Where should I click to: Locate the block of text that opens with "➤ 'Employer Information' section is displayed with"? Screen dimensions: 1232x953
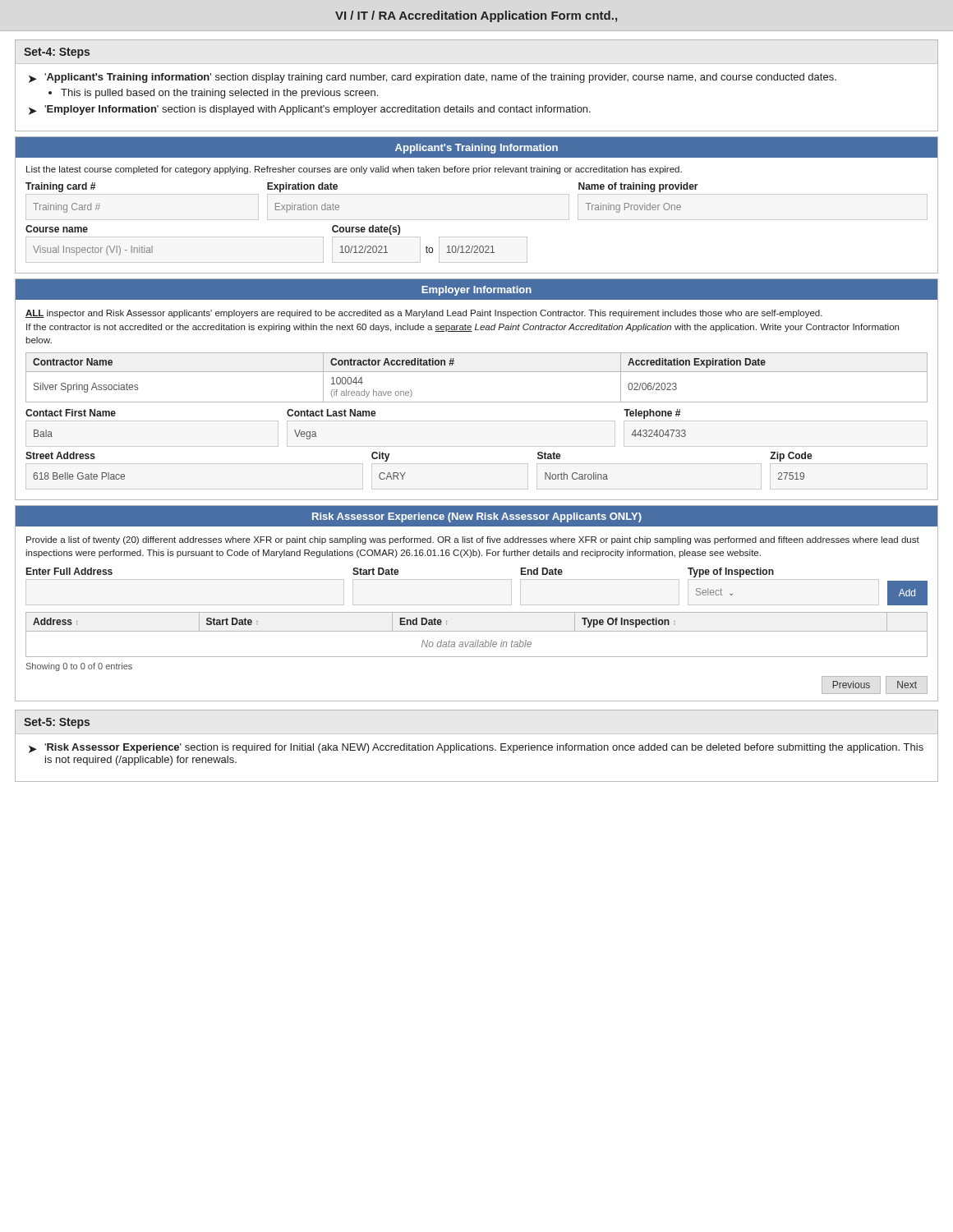click(x=309, y=110)
